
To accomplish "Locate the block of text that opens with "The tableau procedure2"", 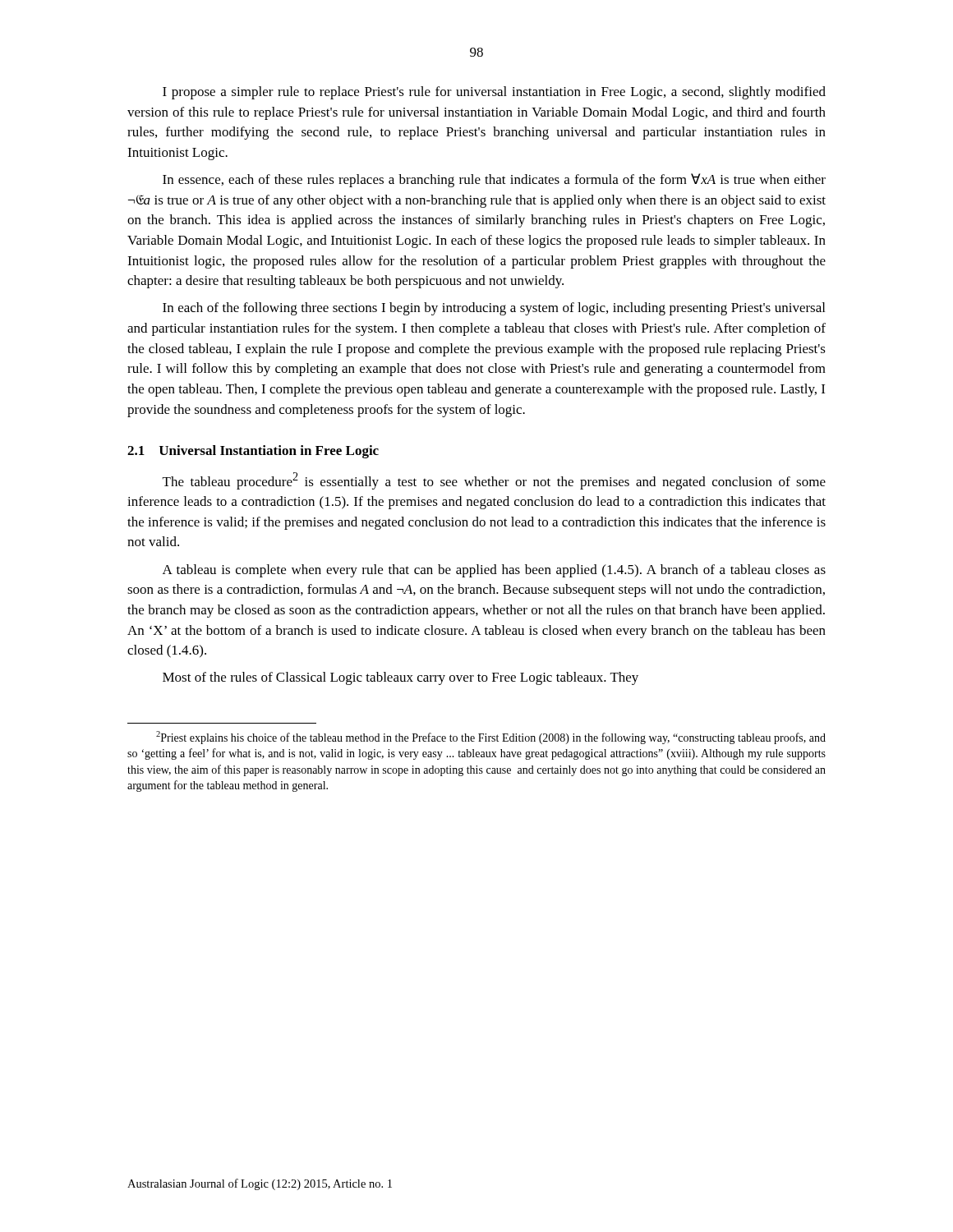I will point(476,510).
